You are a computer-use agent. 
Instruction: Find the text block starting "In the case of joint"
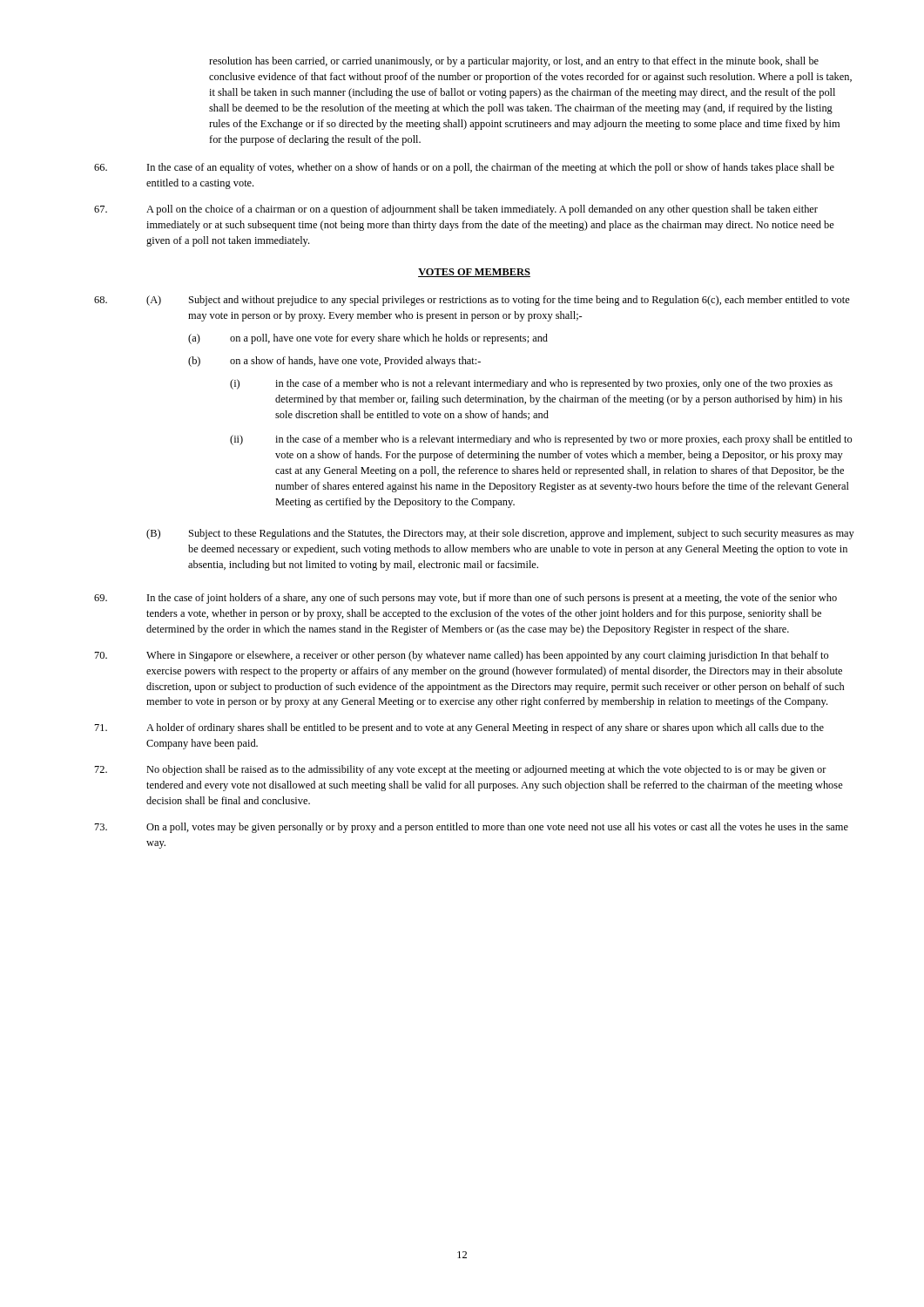click(474, 614)
